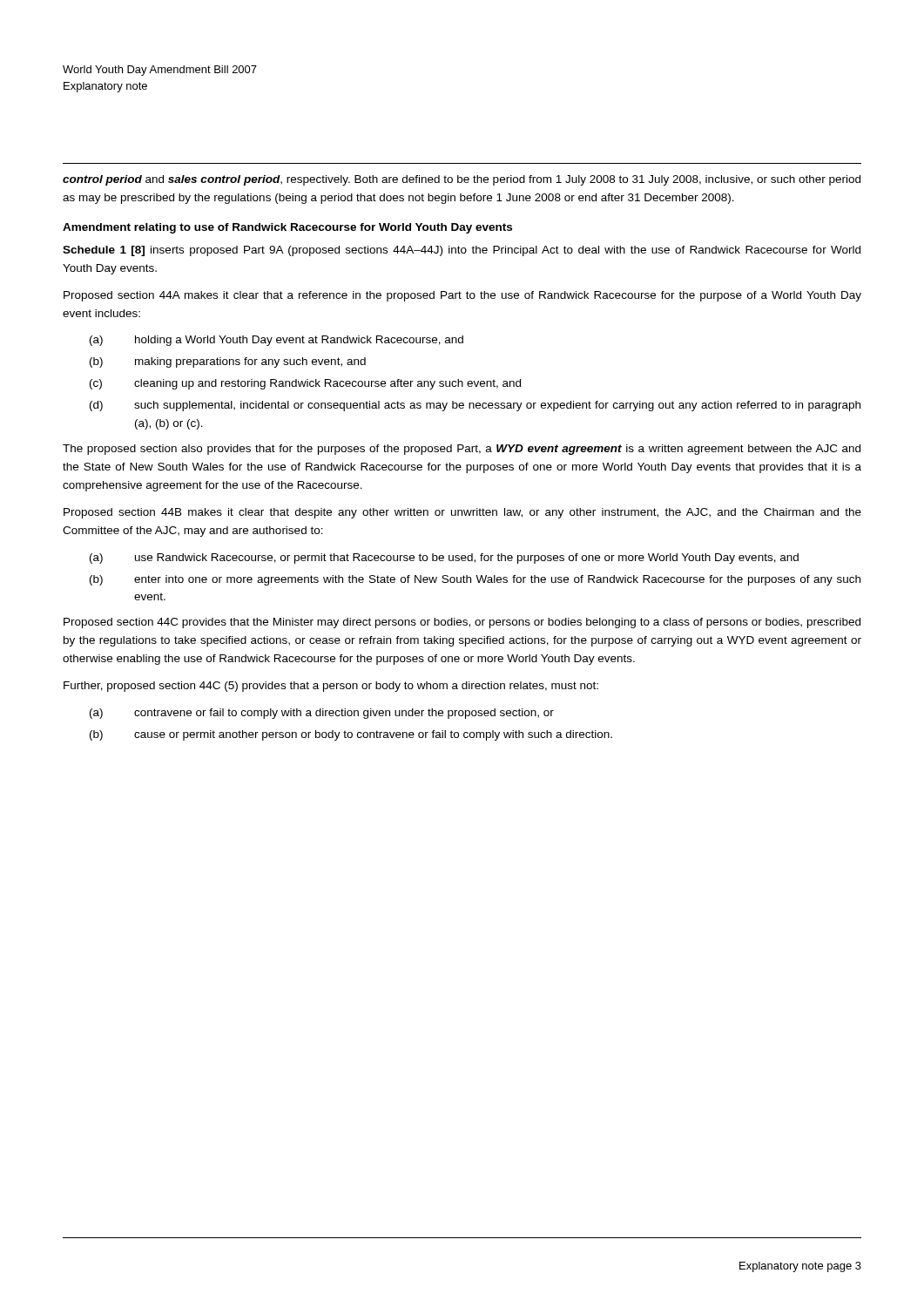Select the region starting "Proposed section 44B makes it"
Screen dimensions: 1307x924
tap(462, 521)
